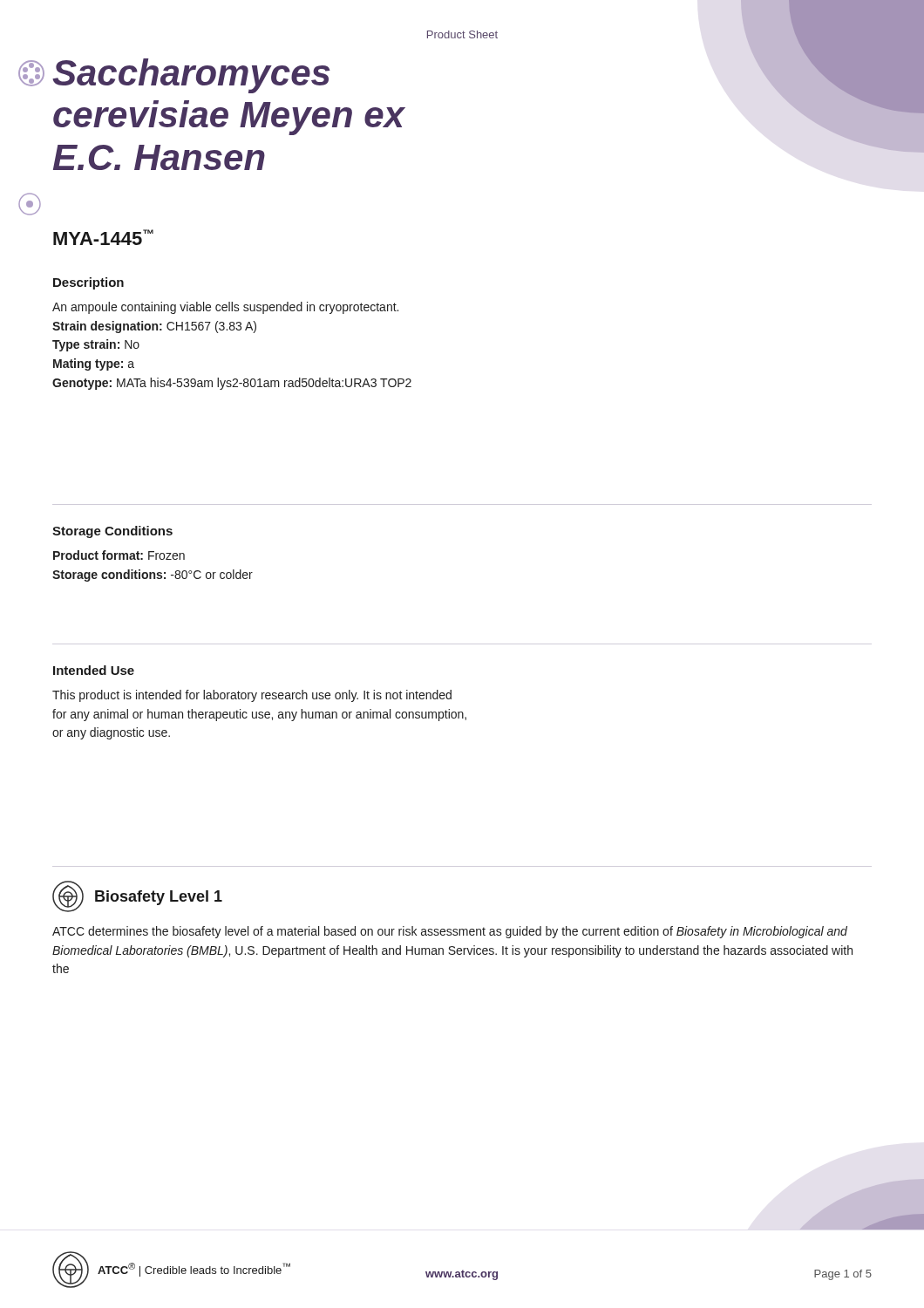Select the text starting "ATCC determines the biosafety"
The height and width of the screenshot is (1308, 924).
[x=462, y=951]
